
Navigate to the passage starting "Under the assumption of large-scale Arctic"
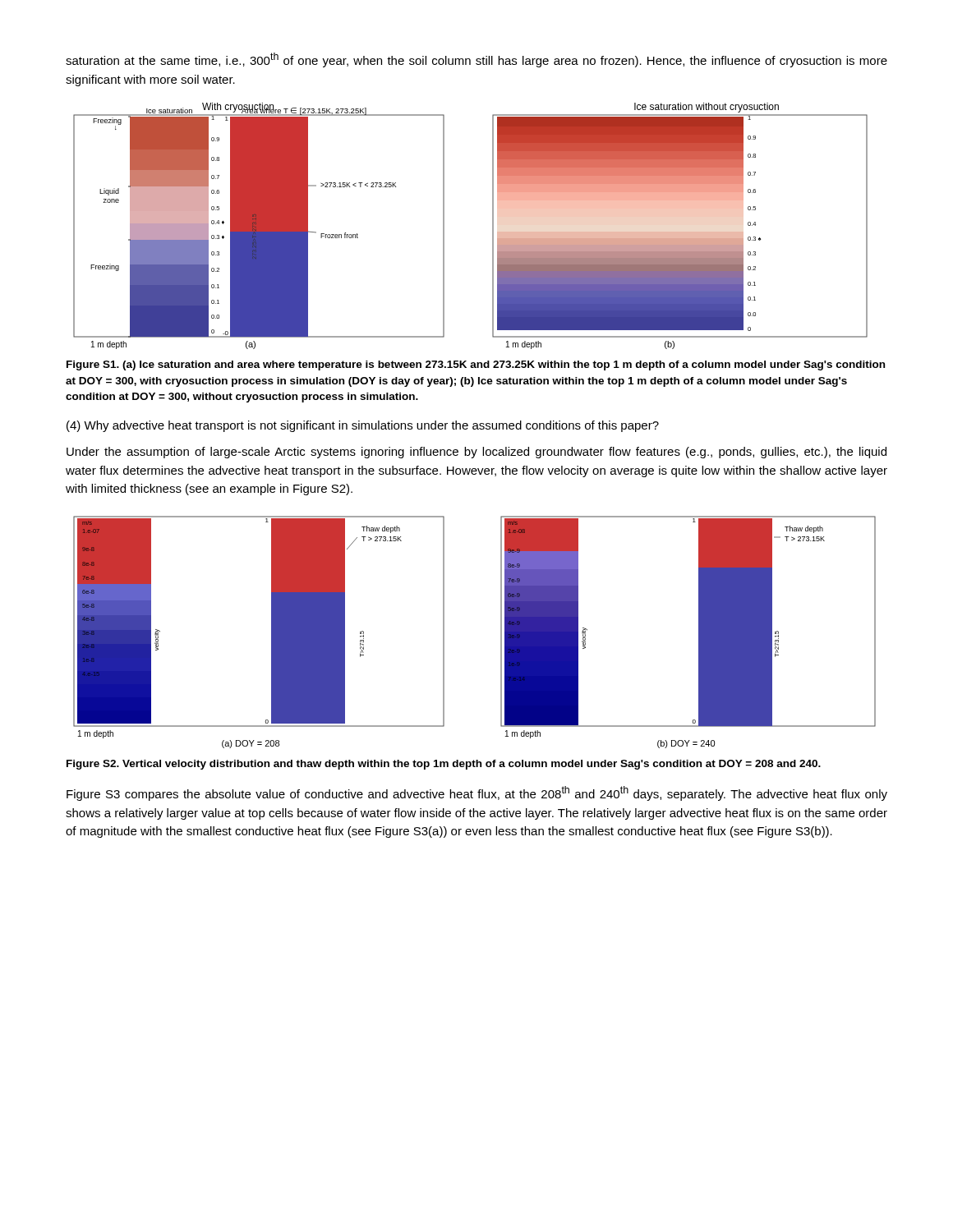[x=476, y=470]
